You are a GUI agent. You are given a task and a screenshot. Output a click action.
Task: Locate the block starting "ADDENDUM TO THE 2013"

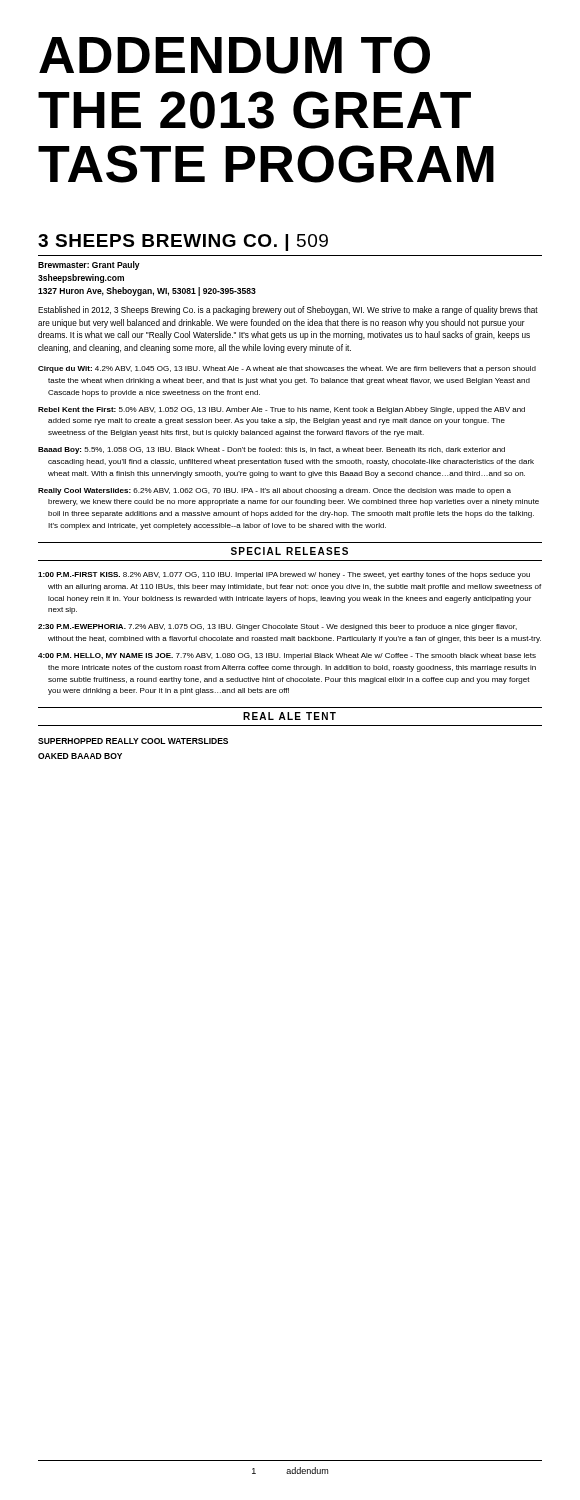coord(290,110)
